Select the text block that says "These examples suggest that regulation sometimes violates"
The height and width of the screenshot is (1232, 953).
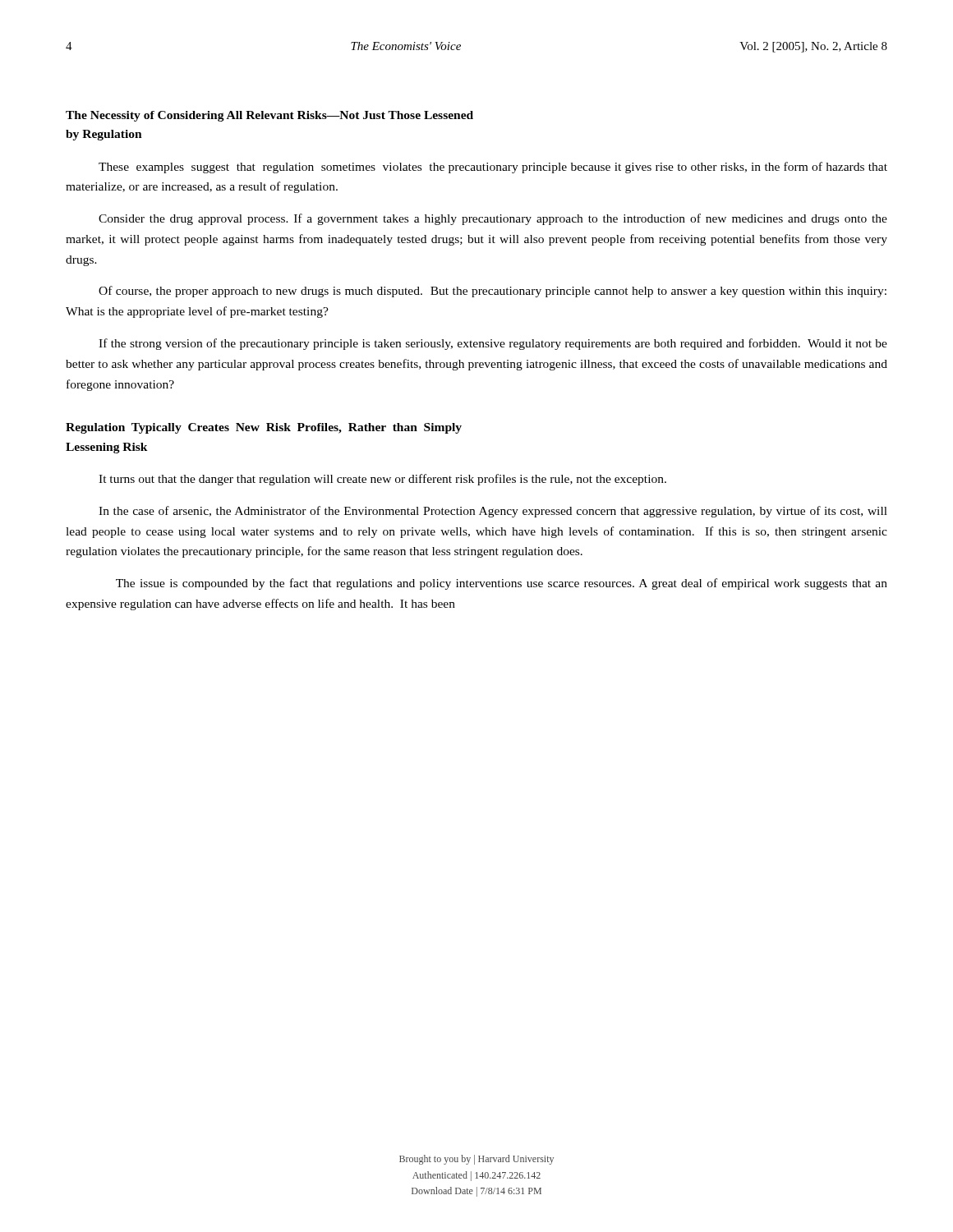click(476, 176)
